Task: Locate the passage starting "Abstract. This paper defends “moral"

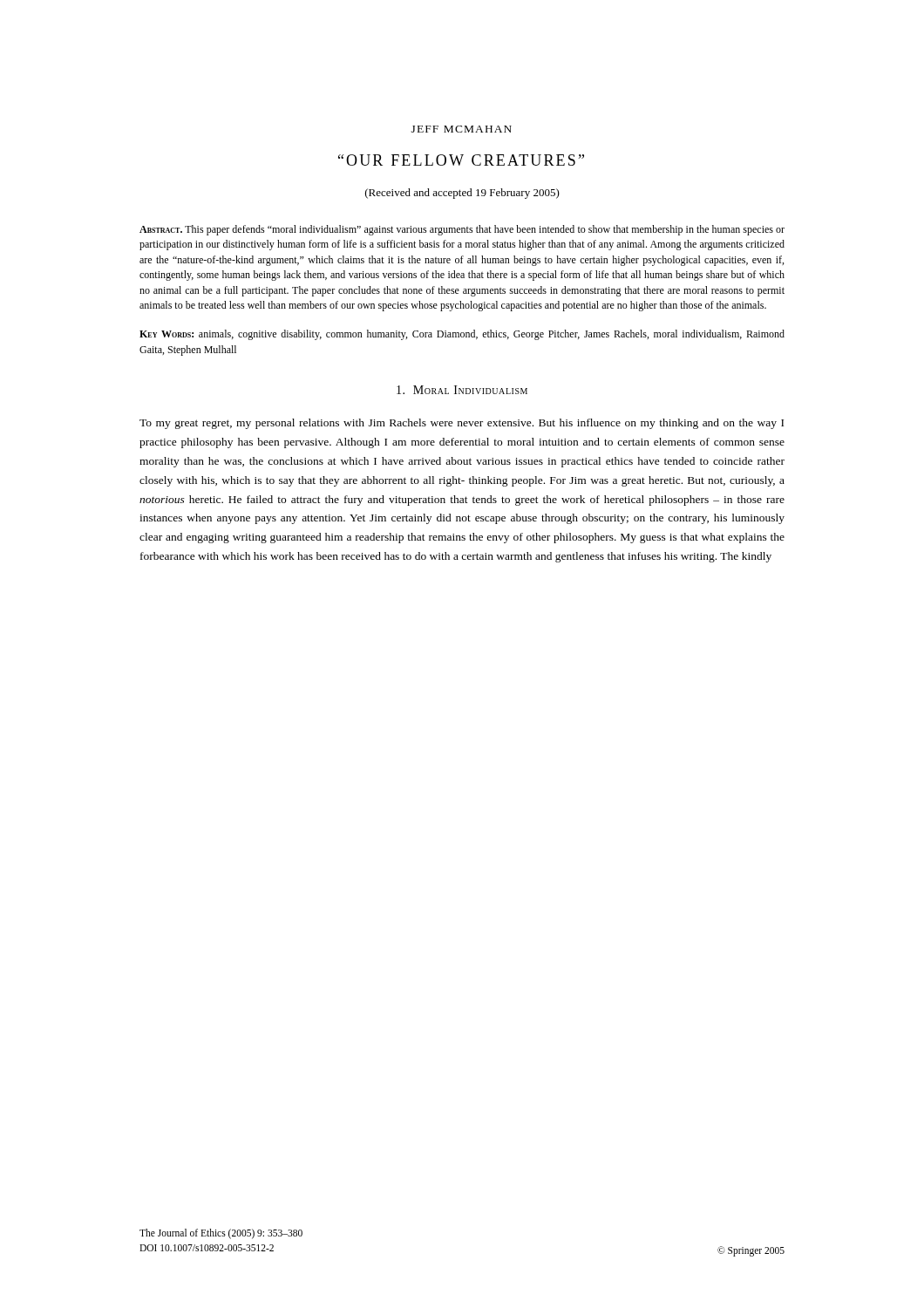Action: tap(462, 267)
